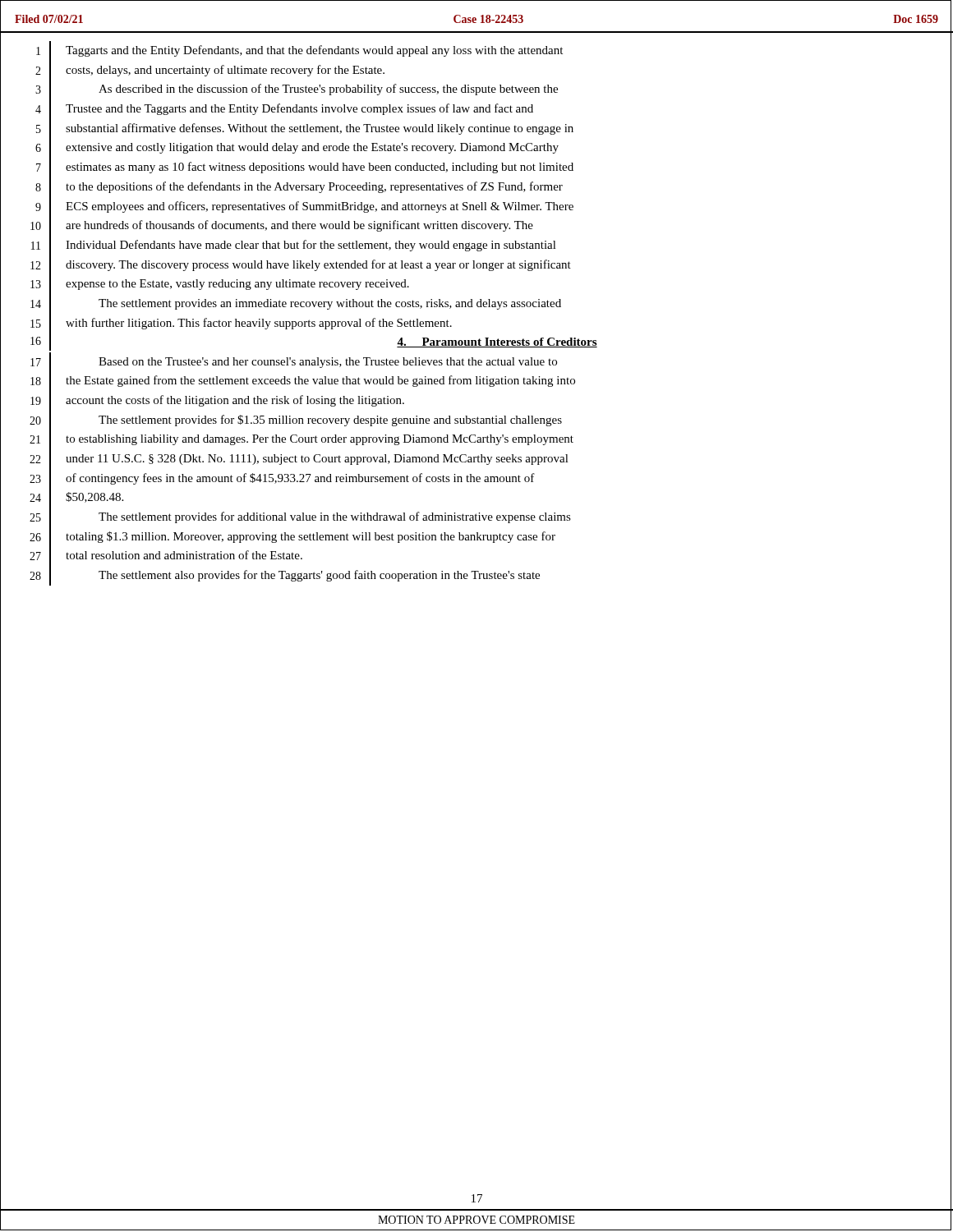Locate the block of text that opens with "12 discovery. The discovery"
953x1232 pixels.
476,265
